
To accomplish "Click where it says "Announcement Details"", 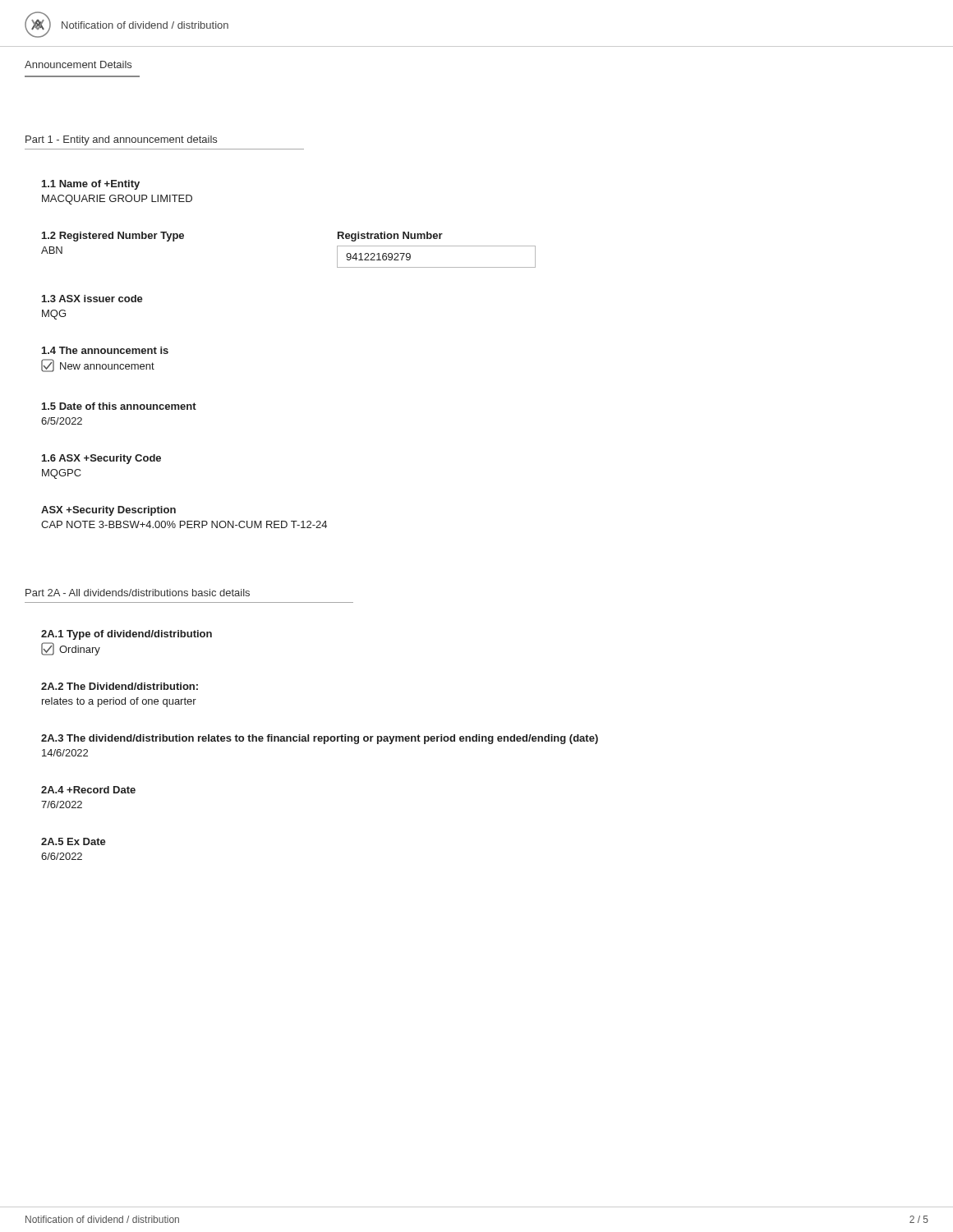I will pos(78,64).
